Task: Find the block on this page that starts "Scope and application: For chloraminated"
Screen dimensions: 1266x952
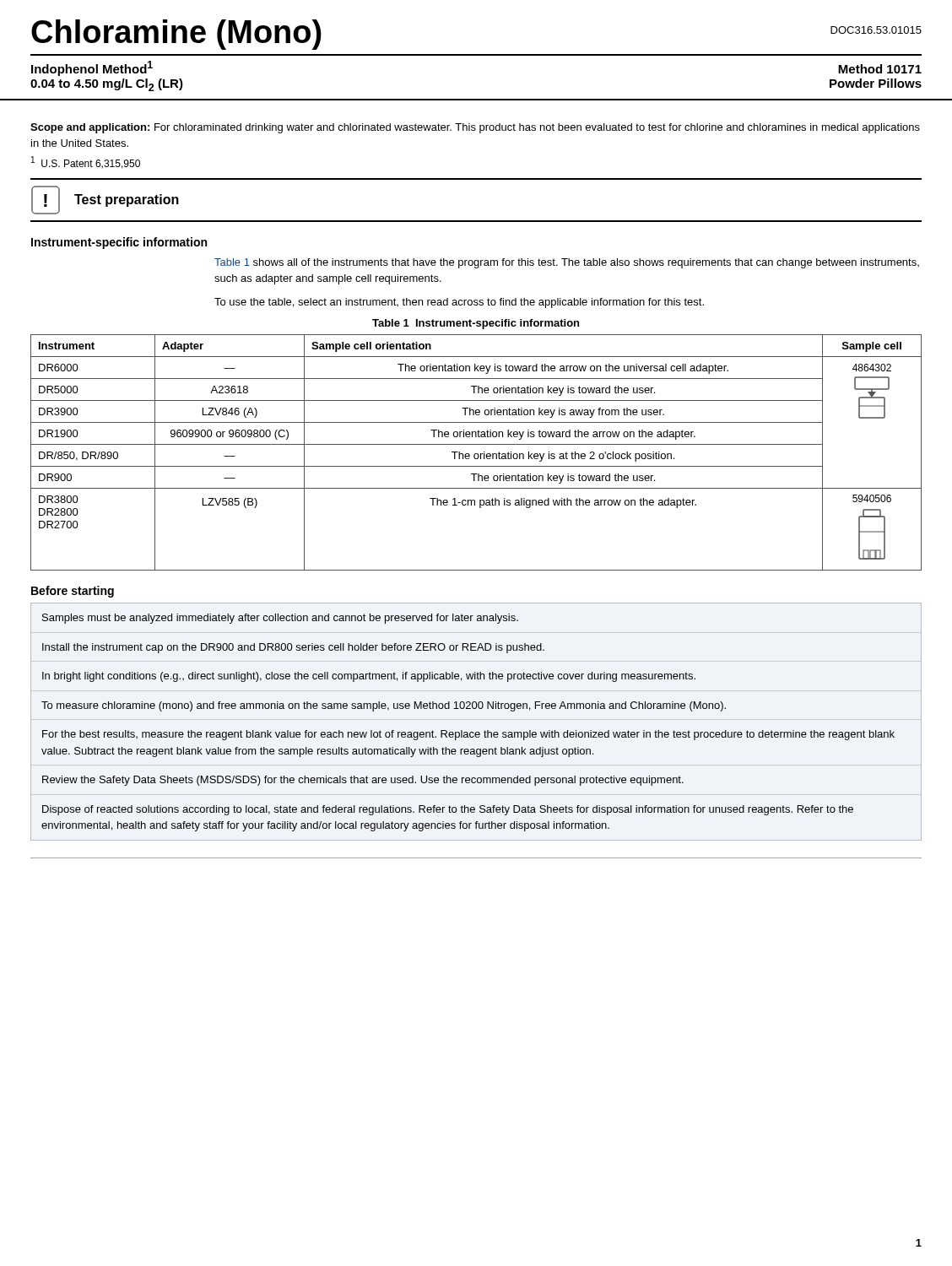Action: click(x=475, y=135)
